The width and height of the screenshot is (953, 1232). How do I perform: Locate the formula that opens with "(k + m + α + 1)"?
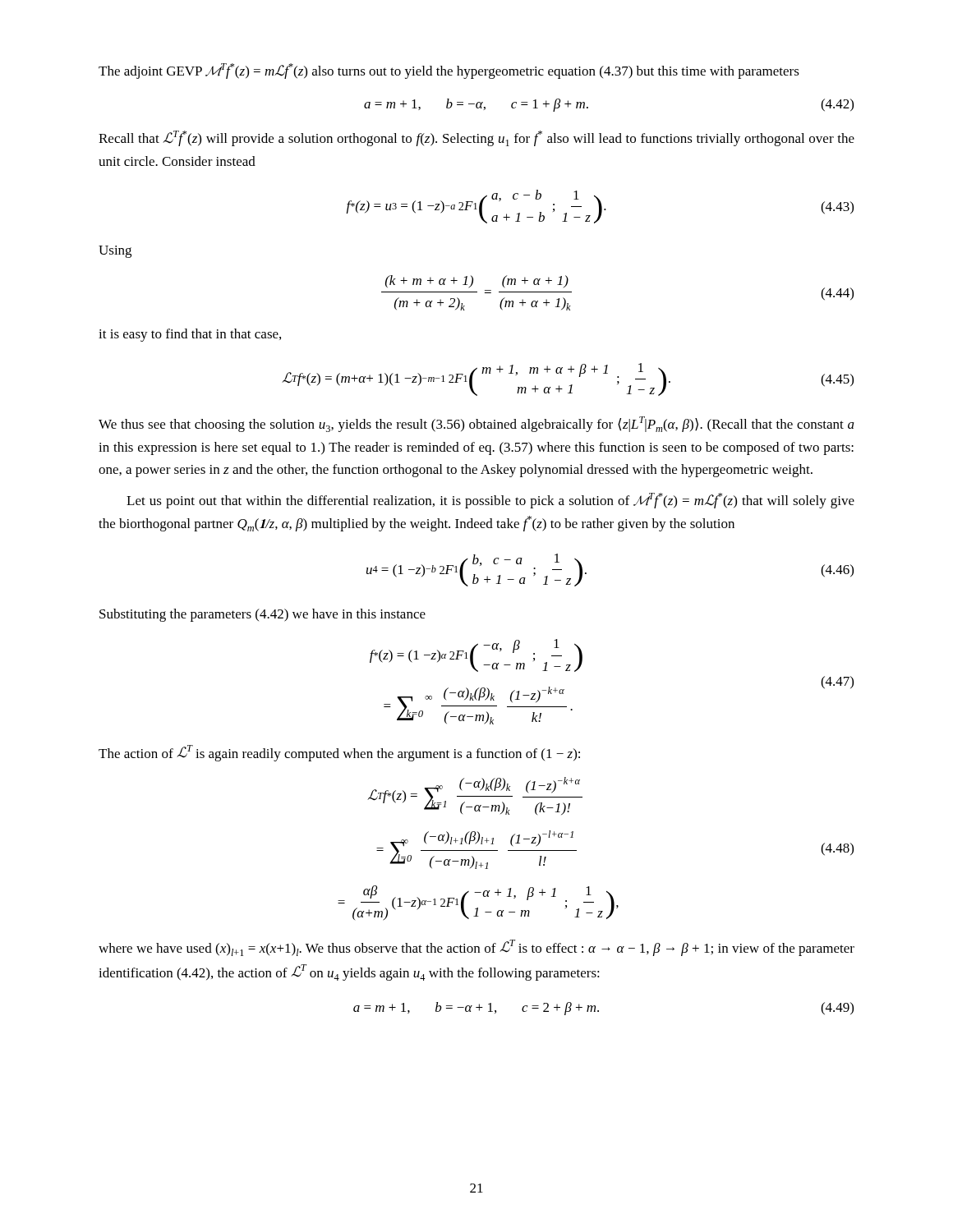tap(429, 292)
